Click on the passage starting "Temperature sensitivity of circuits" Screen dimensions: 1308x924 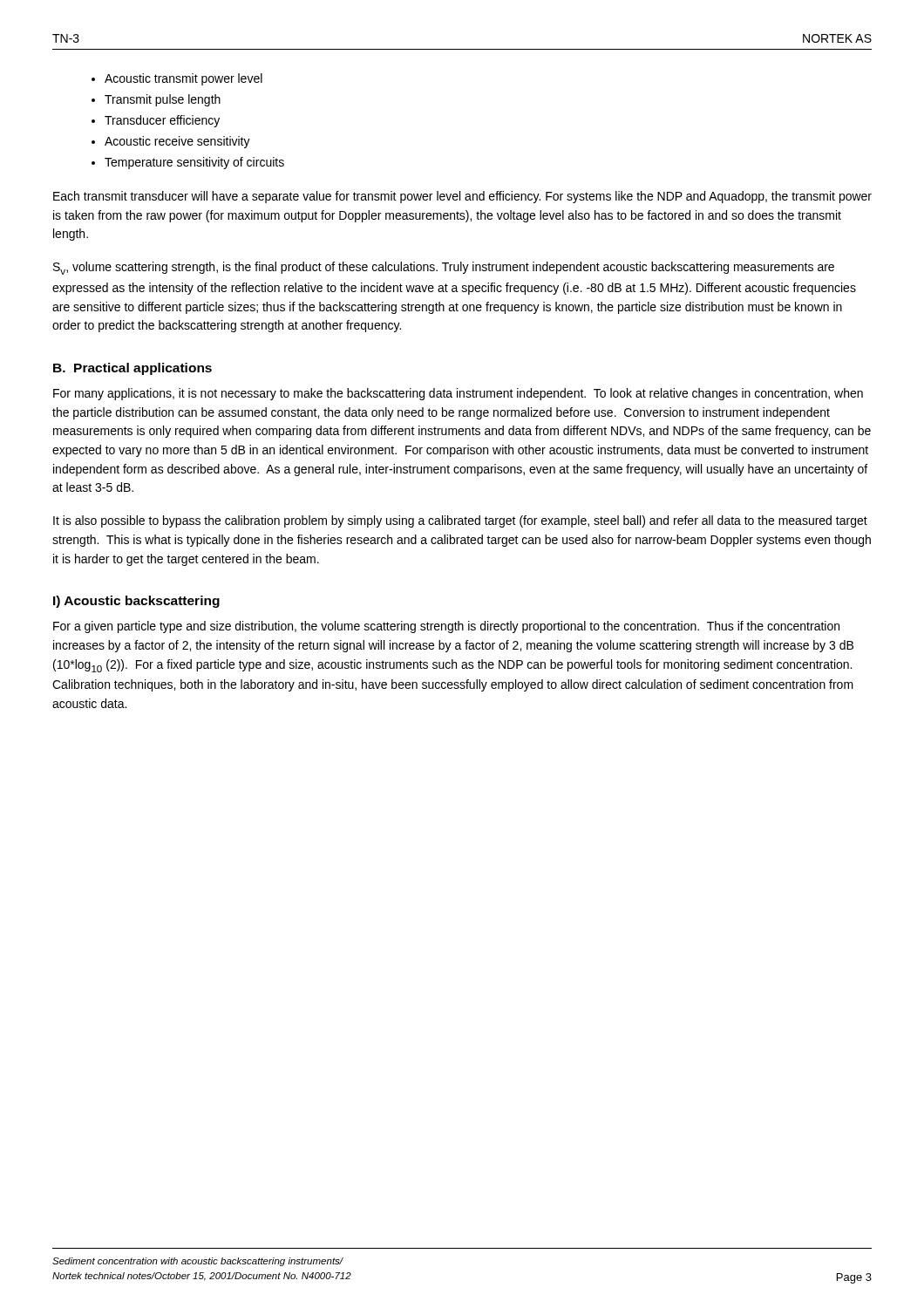(194, 163)
